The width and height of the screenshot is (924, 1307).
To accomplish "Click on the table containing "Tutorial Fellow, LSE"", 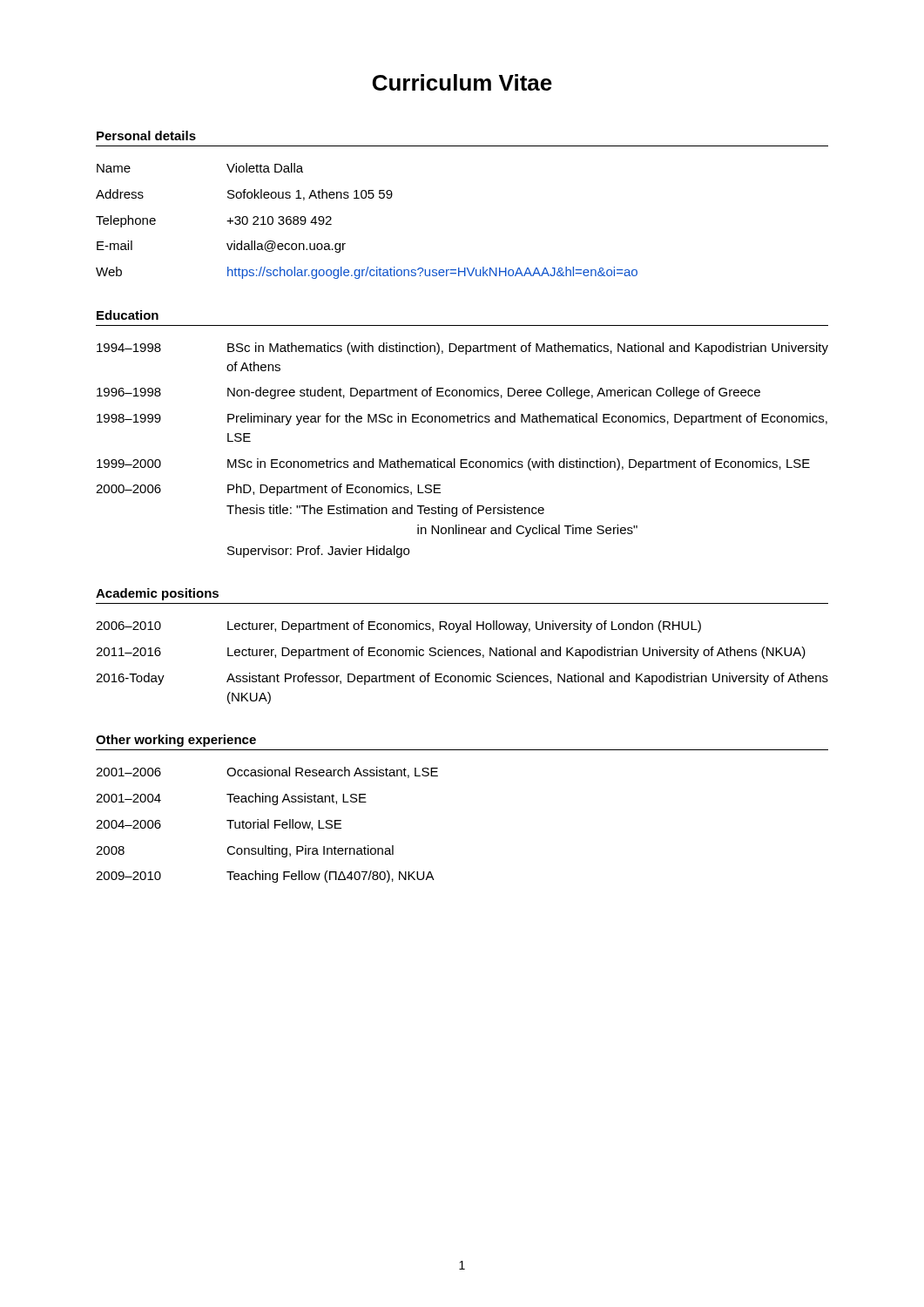I will (x=462, y=824).
